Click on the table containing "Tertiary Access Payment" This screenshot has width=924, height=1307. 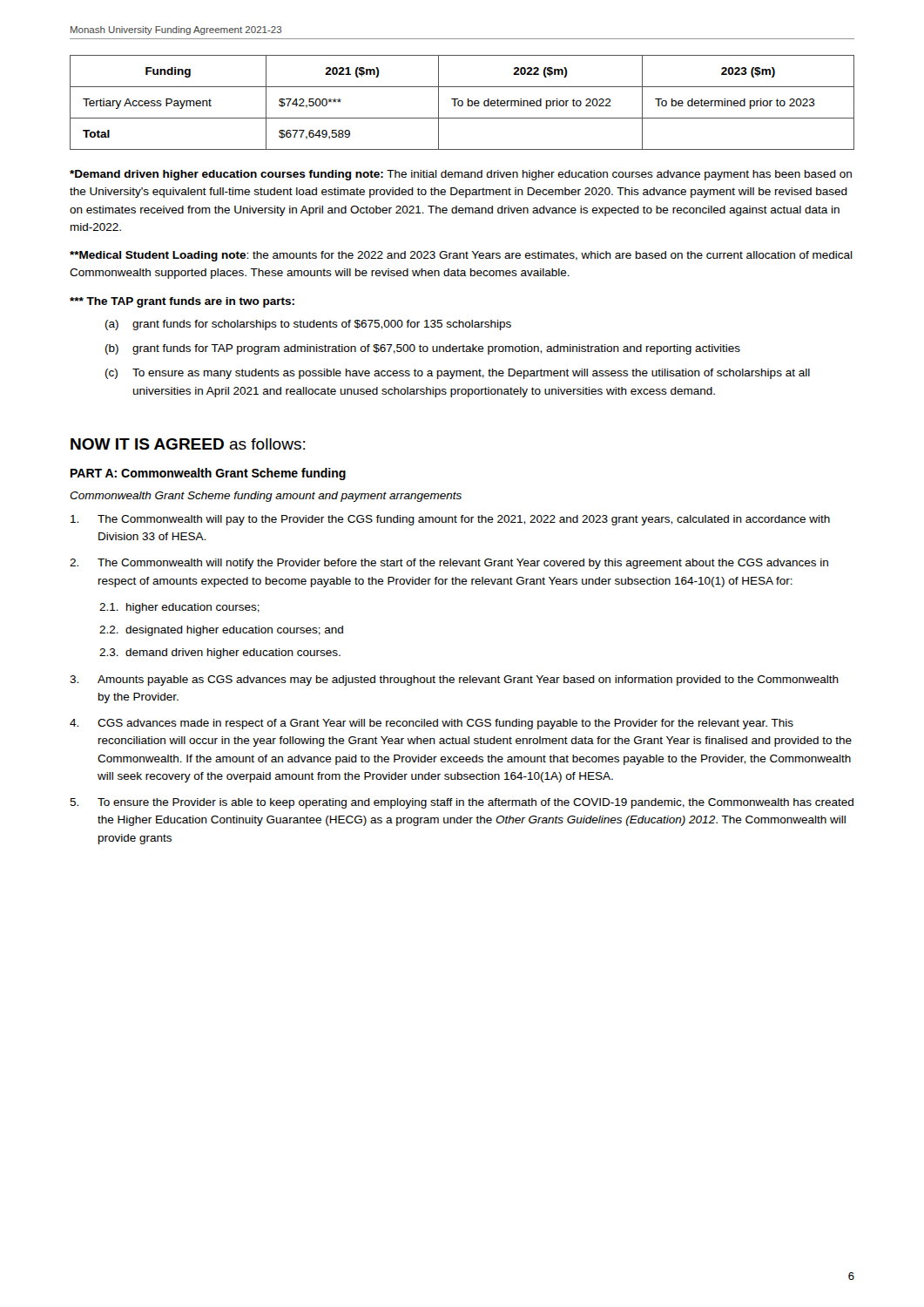click(462, 102)
